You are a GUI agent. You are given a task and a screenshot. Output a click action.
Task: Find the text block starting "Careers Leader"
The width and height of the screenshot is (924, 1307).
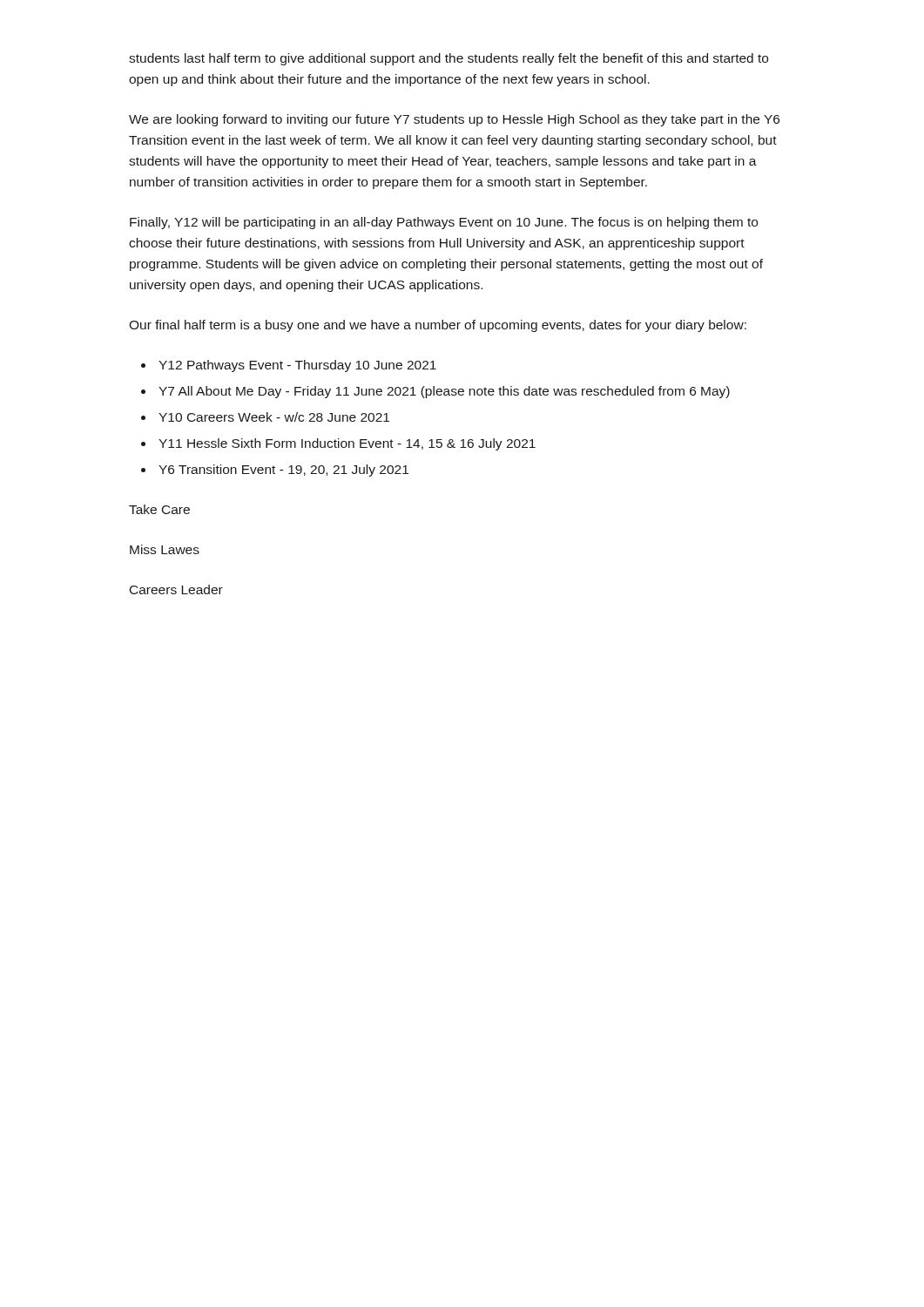pyautogui.click(x=176, y=590)
